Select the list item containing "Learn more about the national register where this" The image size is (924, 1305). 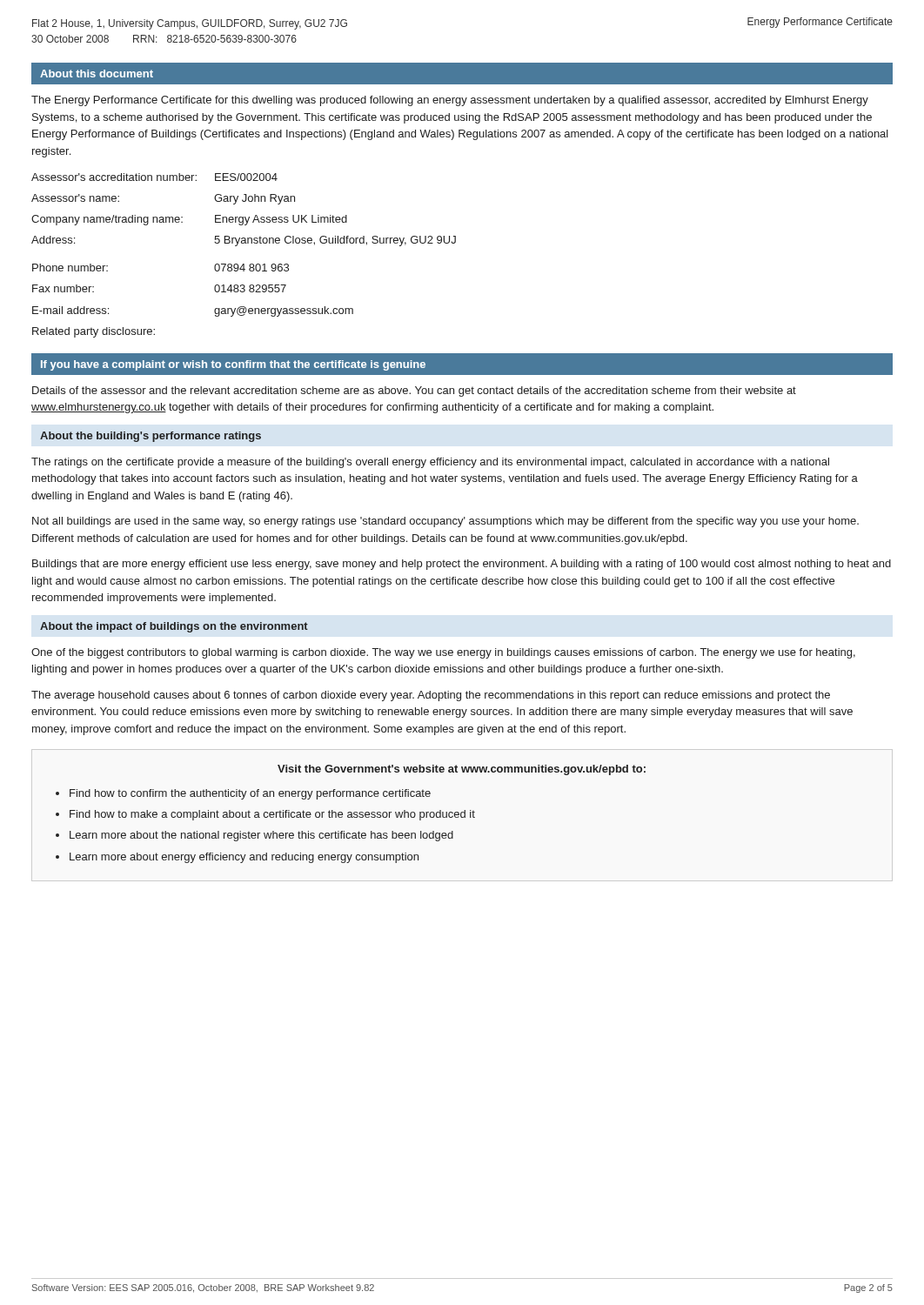(261, 835)
